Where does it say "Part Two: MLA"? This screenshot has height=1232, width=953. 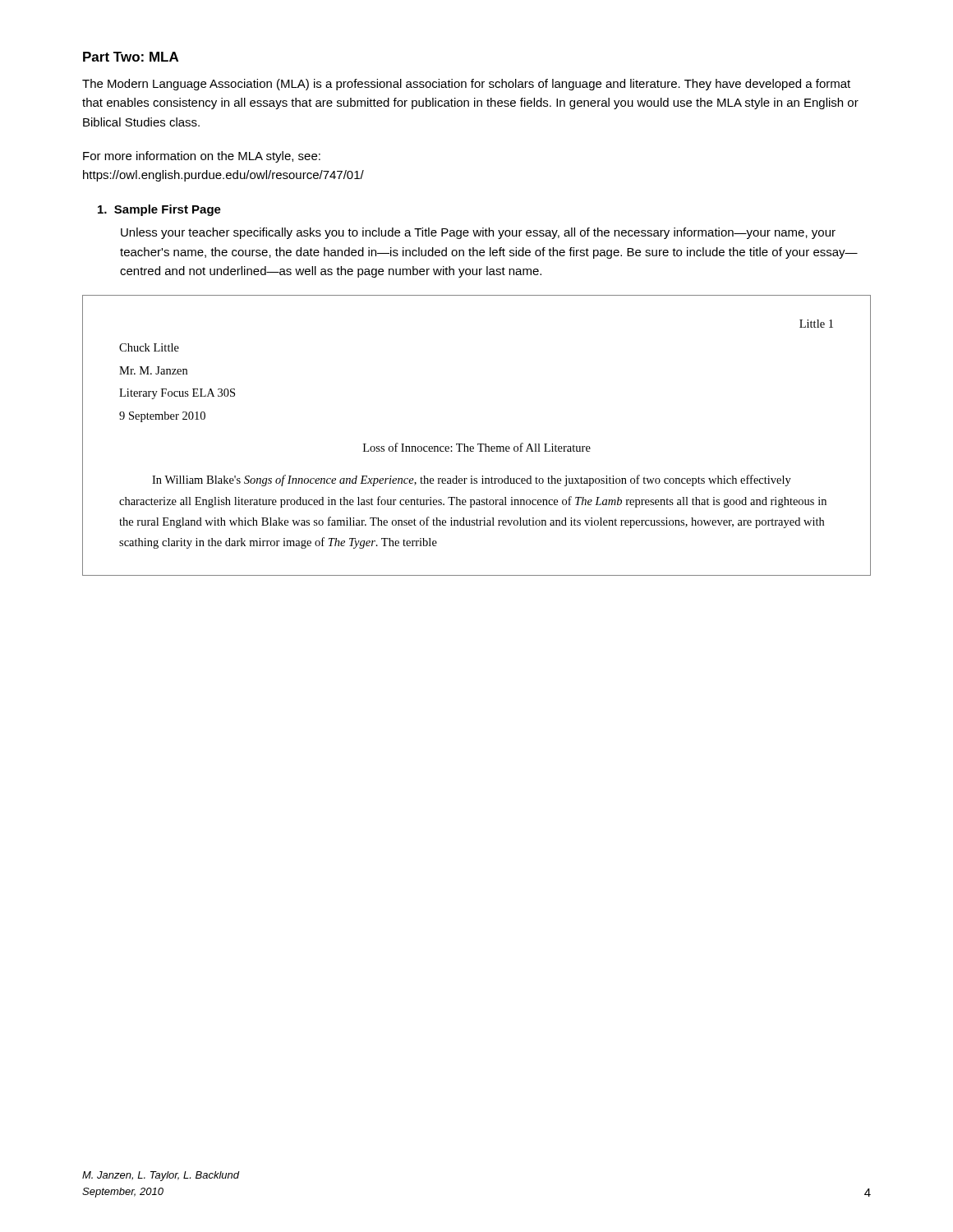pyautogui.click(x=131, y=57)
